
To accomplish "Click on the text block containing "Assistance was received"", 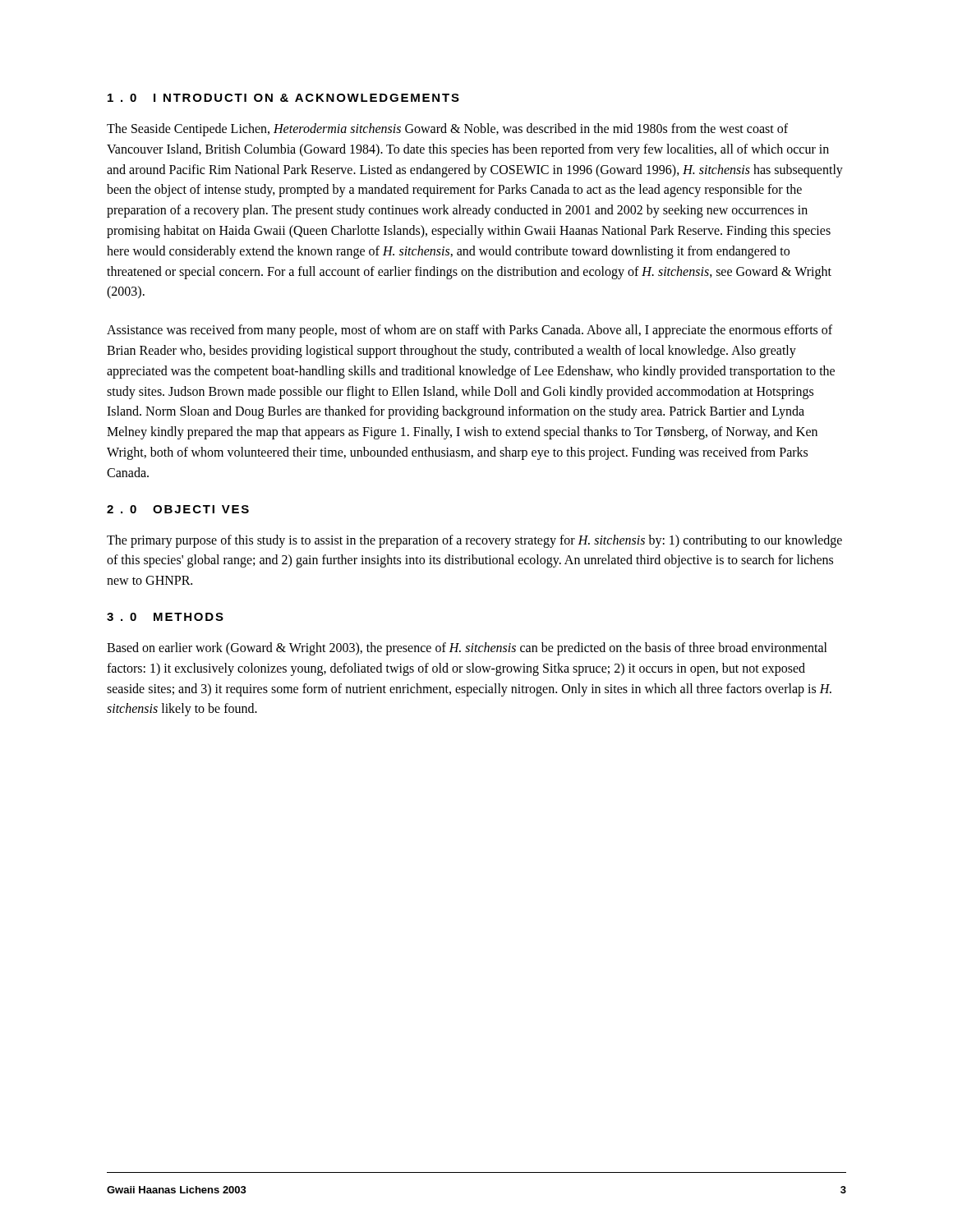I will pos(471,401).
